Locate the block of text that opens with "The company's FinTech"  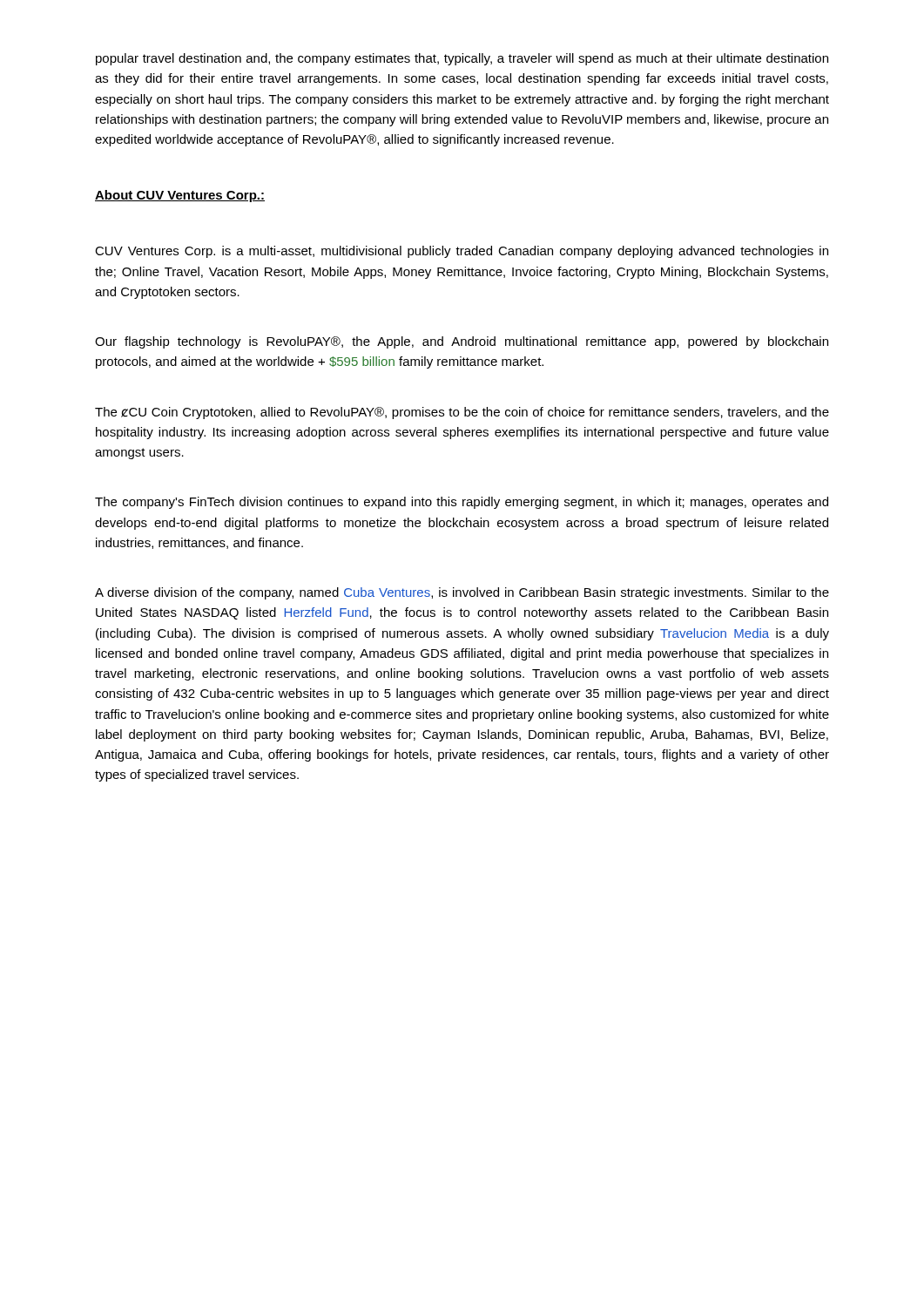462,522
